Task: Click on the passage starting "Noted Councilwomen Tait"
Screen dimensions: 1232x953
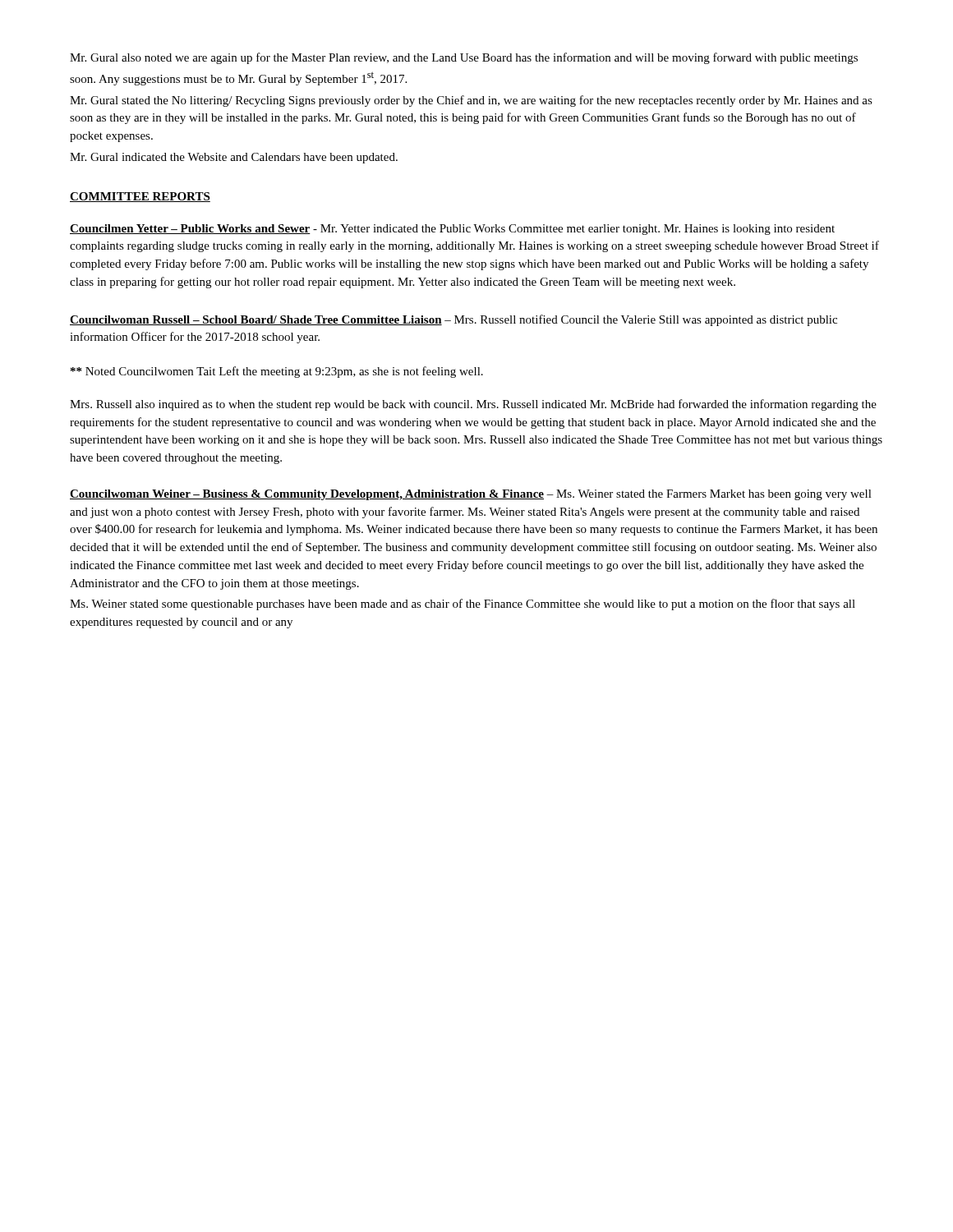Action: [277, 371]
